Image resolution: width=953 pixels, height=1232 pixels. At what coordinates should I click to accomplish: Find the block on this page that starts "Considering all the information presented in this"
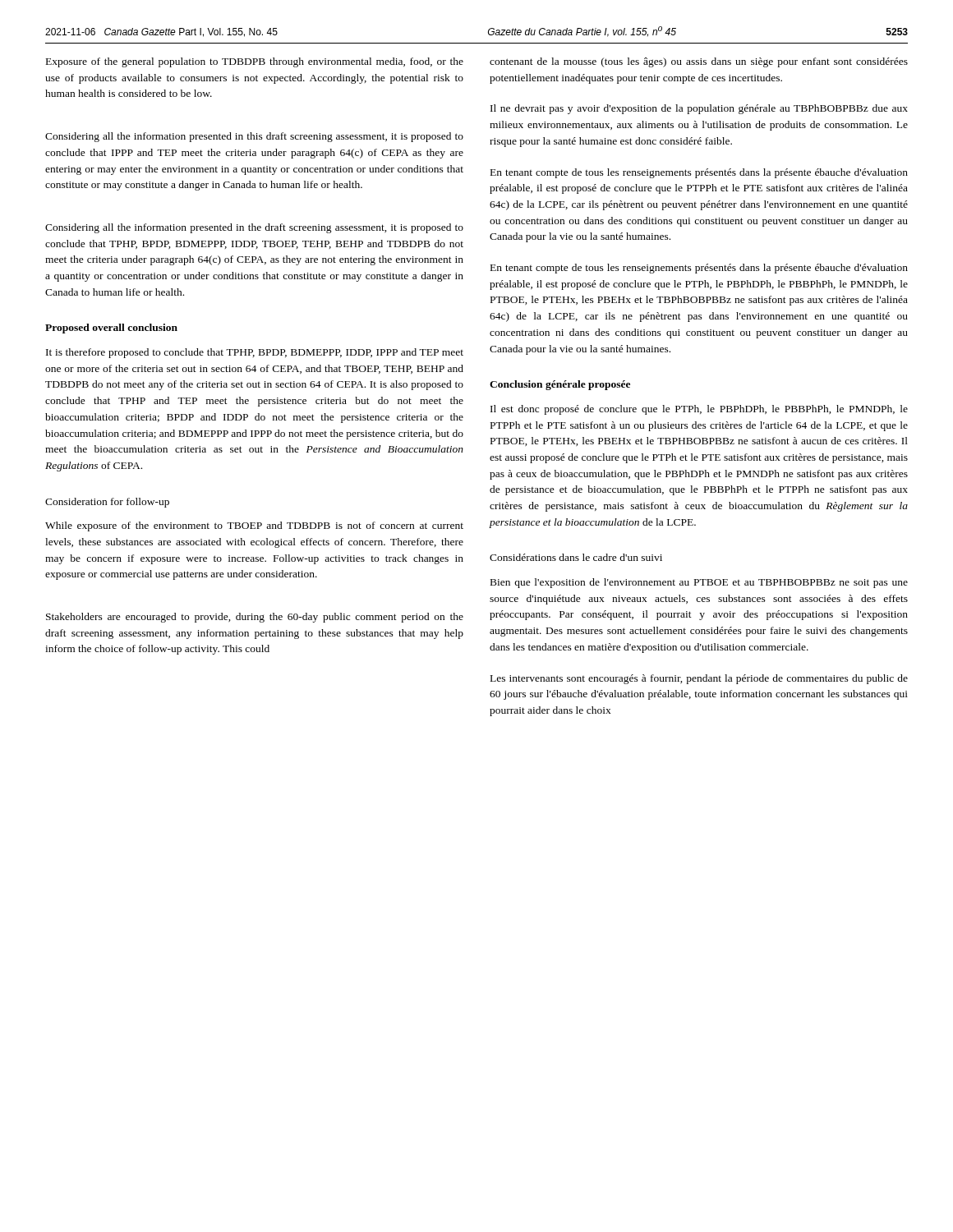254,160
